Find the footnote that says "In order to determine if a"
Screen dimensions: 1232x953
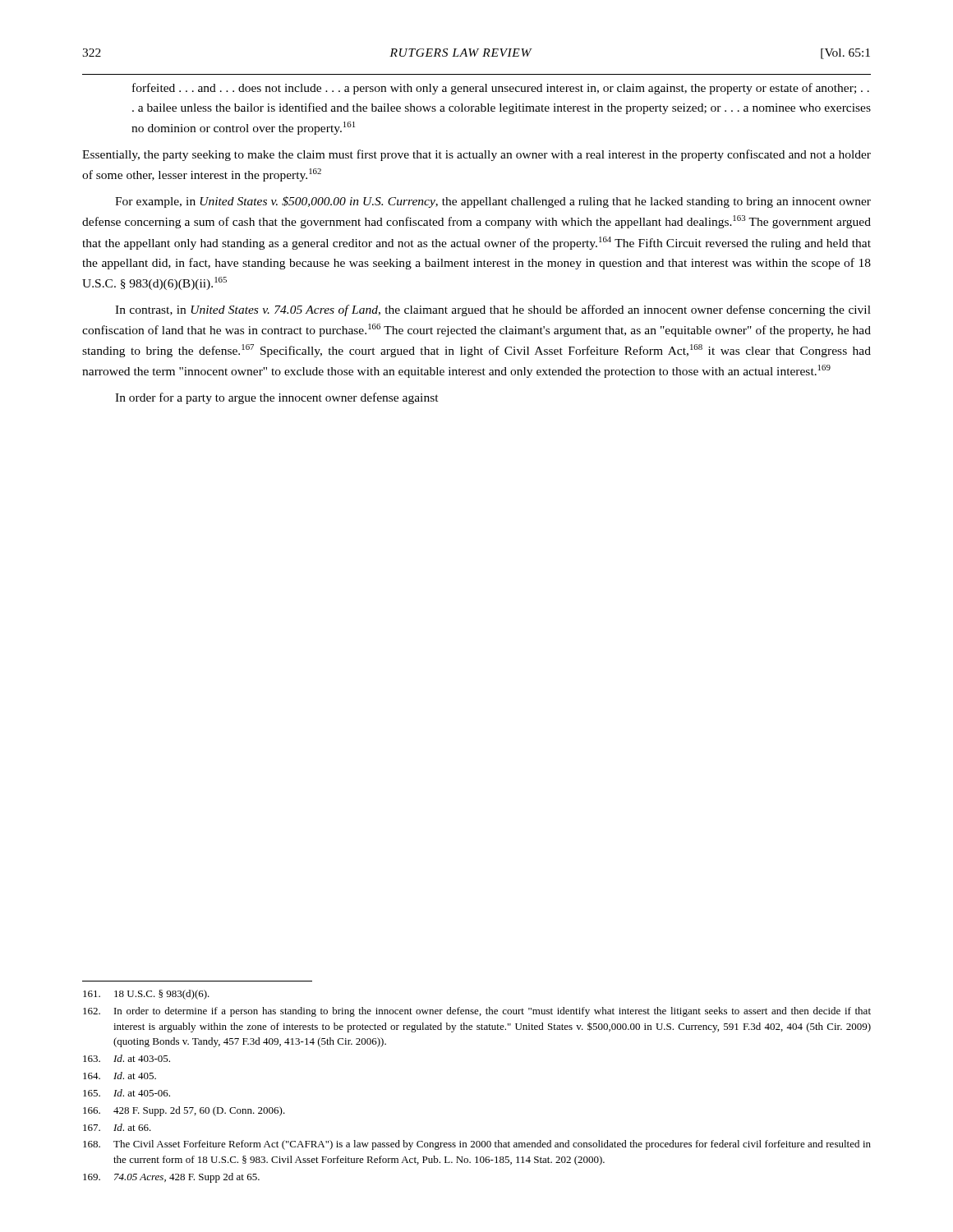click(476, 1027)
